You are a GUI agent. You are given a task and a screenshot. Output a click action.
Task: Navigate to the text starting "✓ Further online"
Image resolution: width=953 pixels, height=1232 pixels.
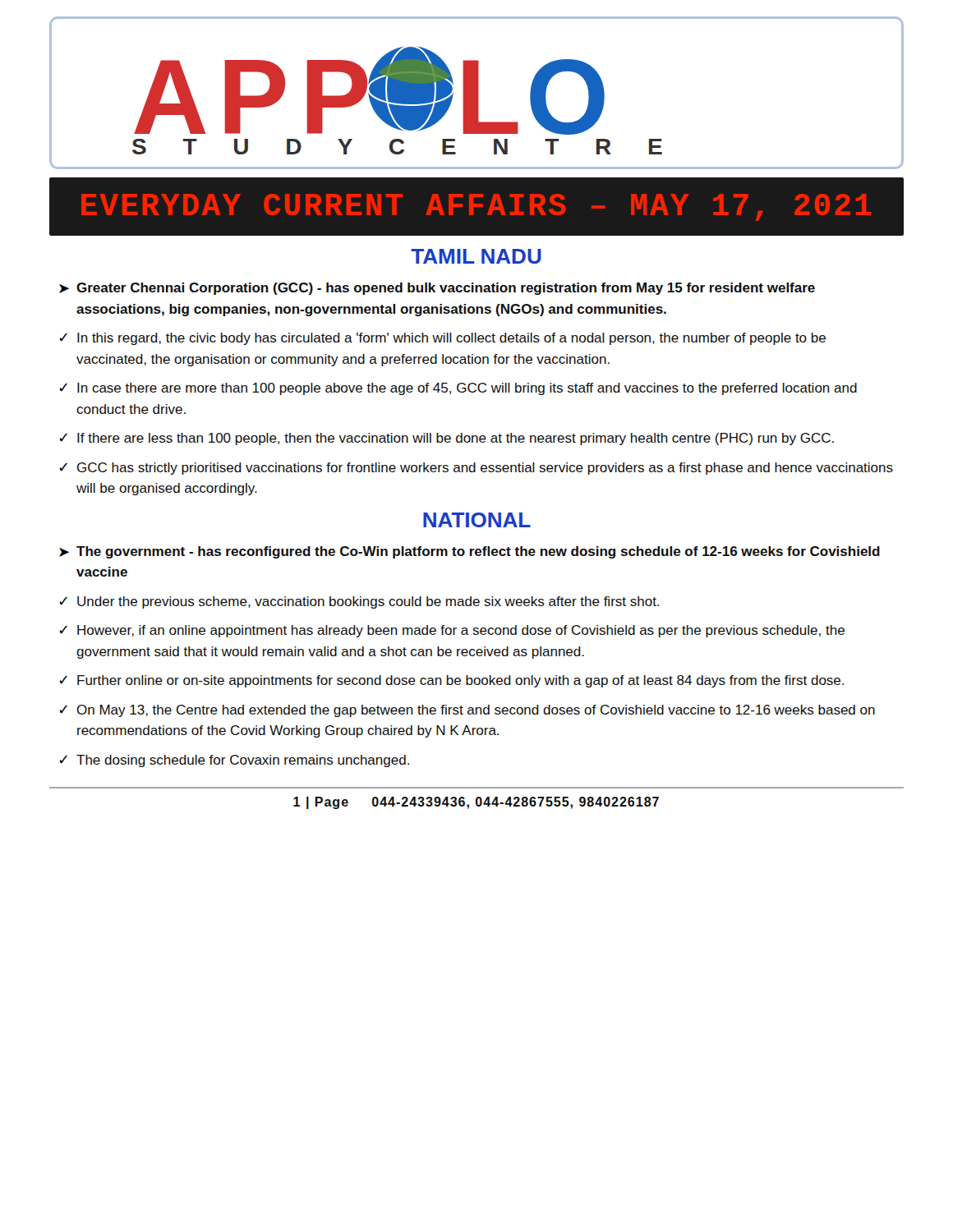(x=451, y=681)
